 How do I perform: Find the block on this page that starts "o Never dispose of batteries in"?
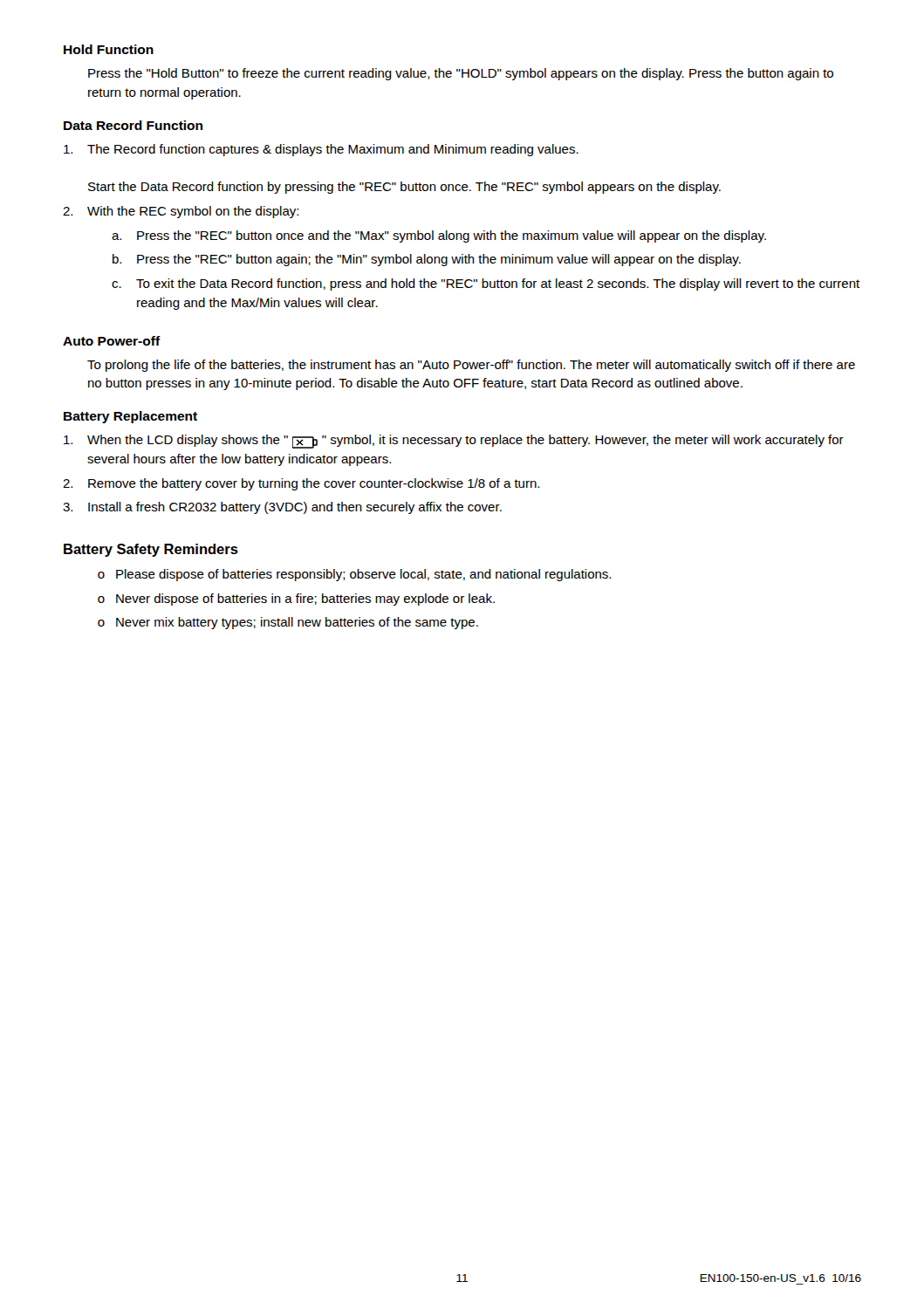[x=474, y=598]
